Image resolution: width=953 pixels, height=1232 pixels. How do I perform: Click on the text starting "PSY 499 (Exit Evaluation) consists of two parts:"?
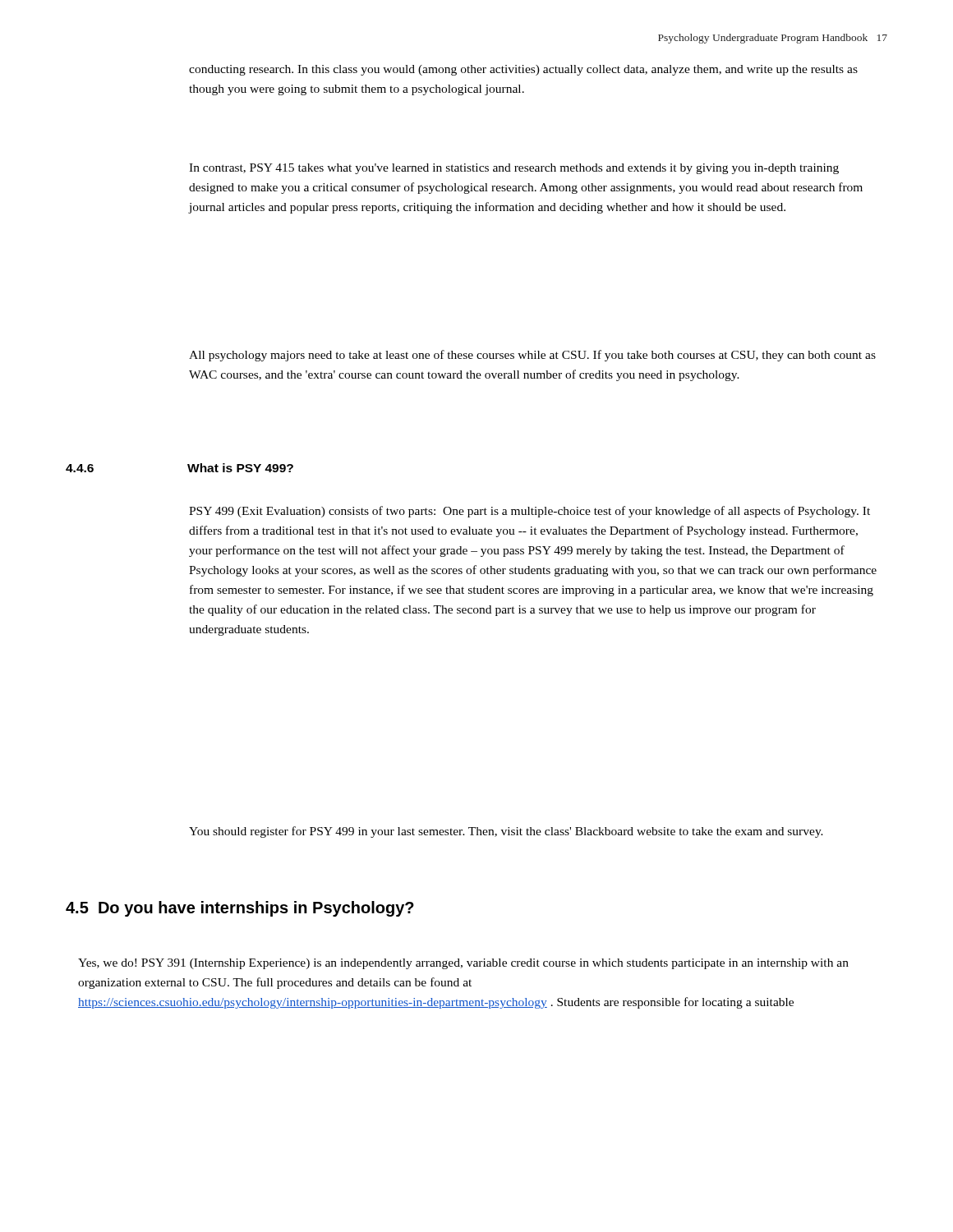tap(534, 570)
